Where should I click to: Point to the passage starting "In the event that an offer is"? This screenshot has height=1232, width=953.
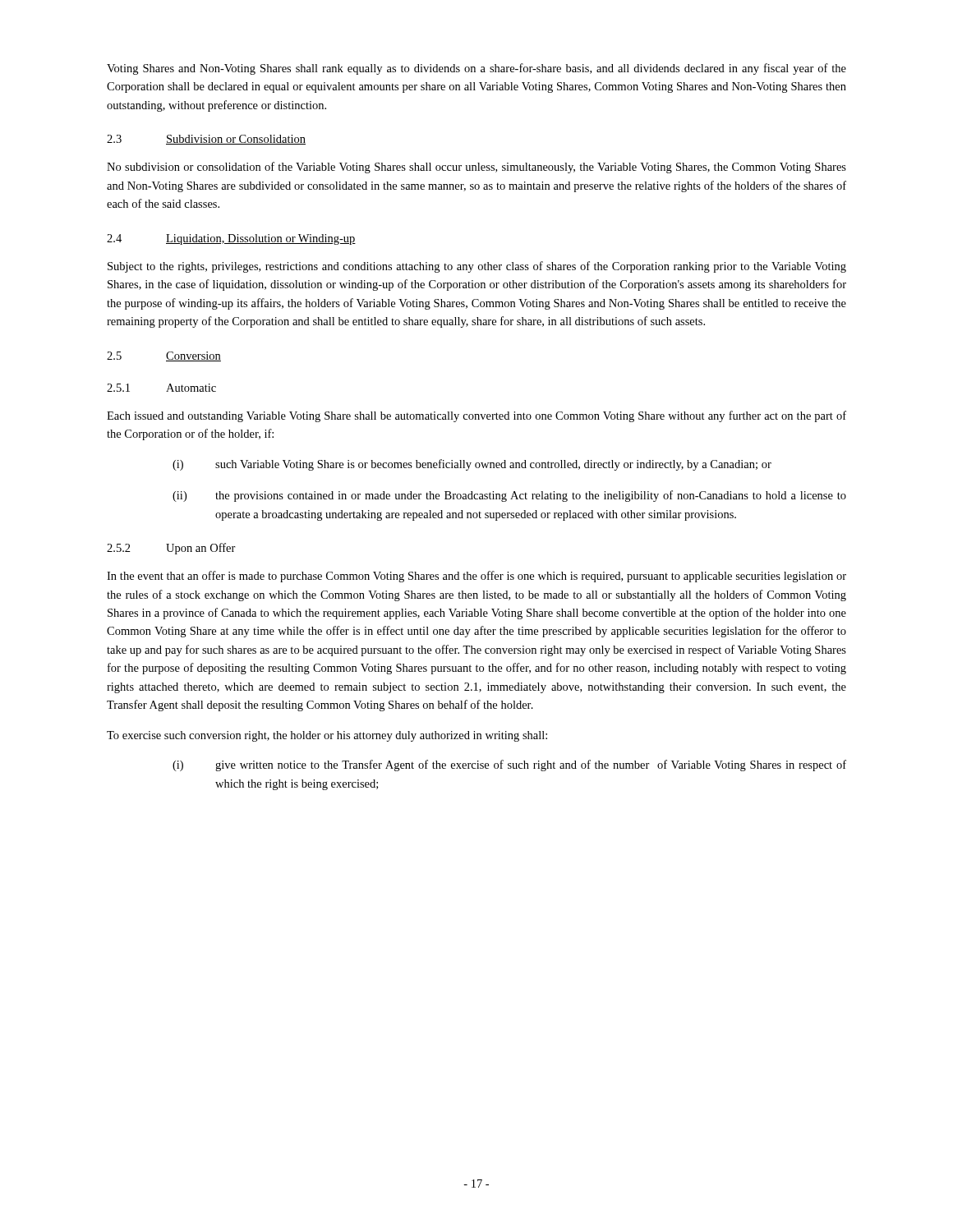click(476, 640)
